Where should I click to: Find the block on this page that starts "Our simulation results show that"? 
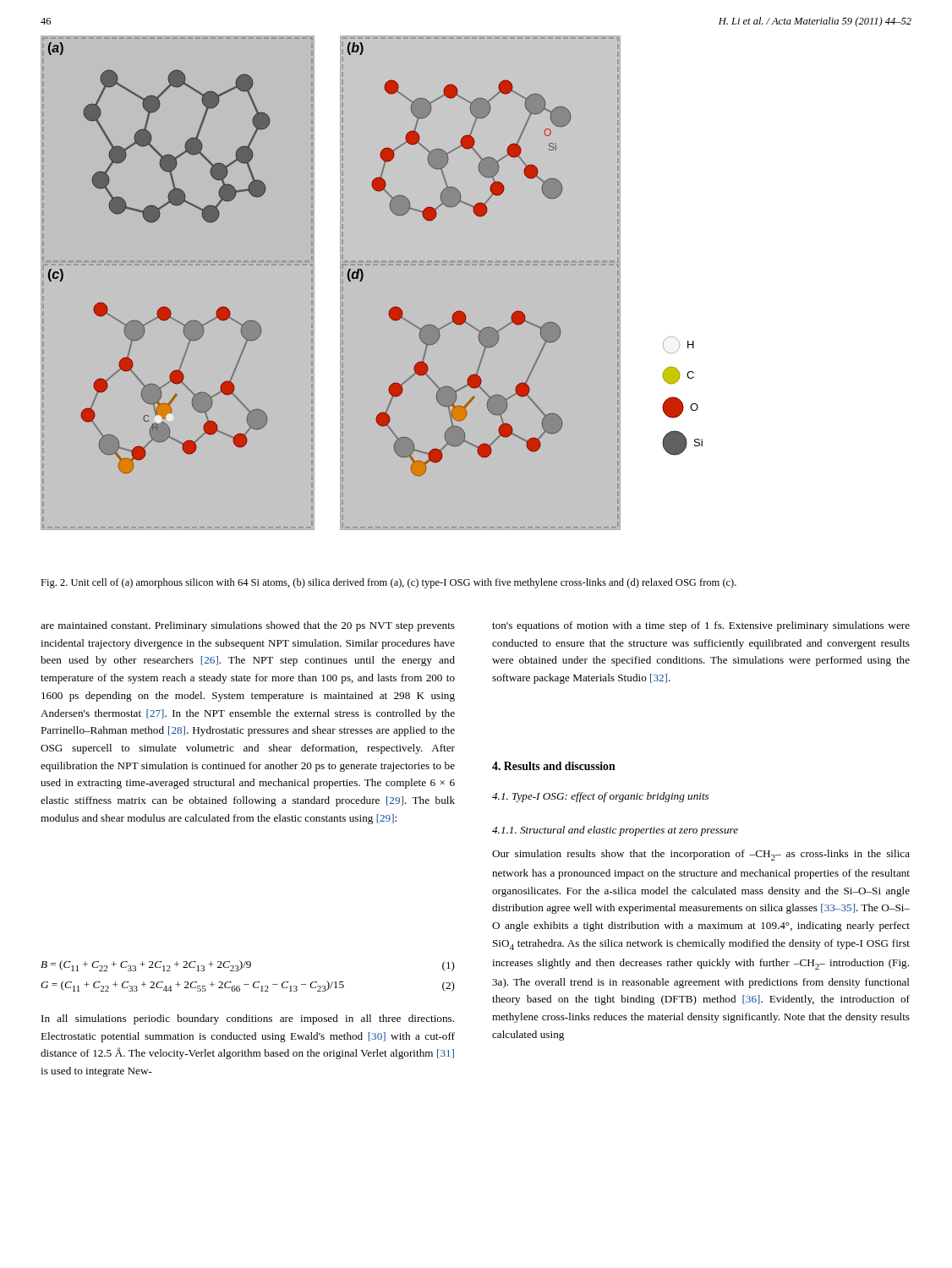pos(701,944)
